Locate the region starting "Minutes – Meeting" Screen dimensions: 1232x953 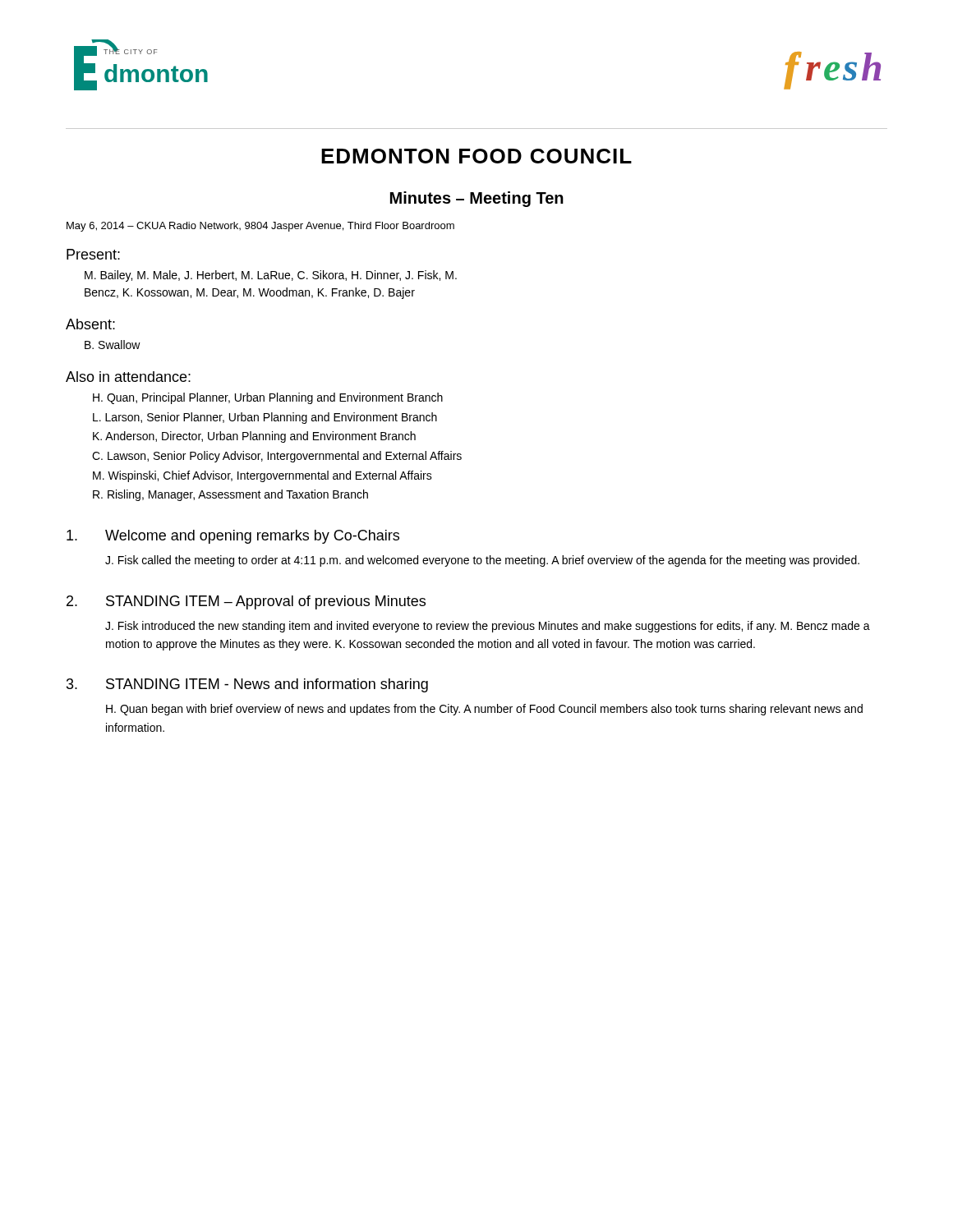pyautogui.click(x=476, y=198)
